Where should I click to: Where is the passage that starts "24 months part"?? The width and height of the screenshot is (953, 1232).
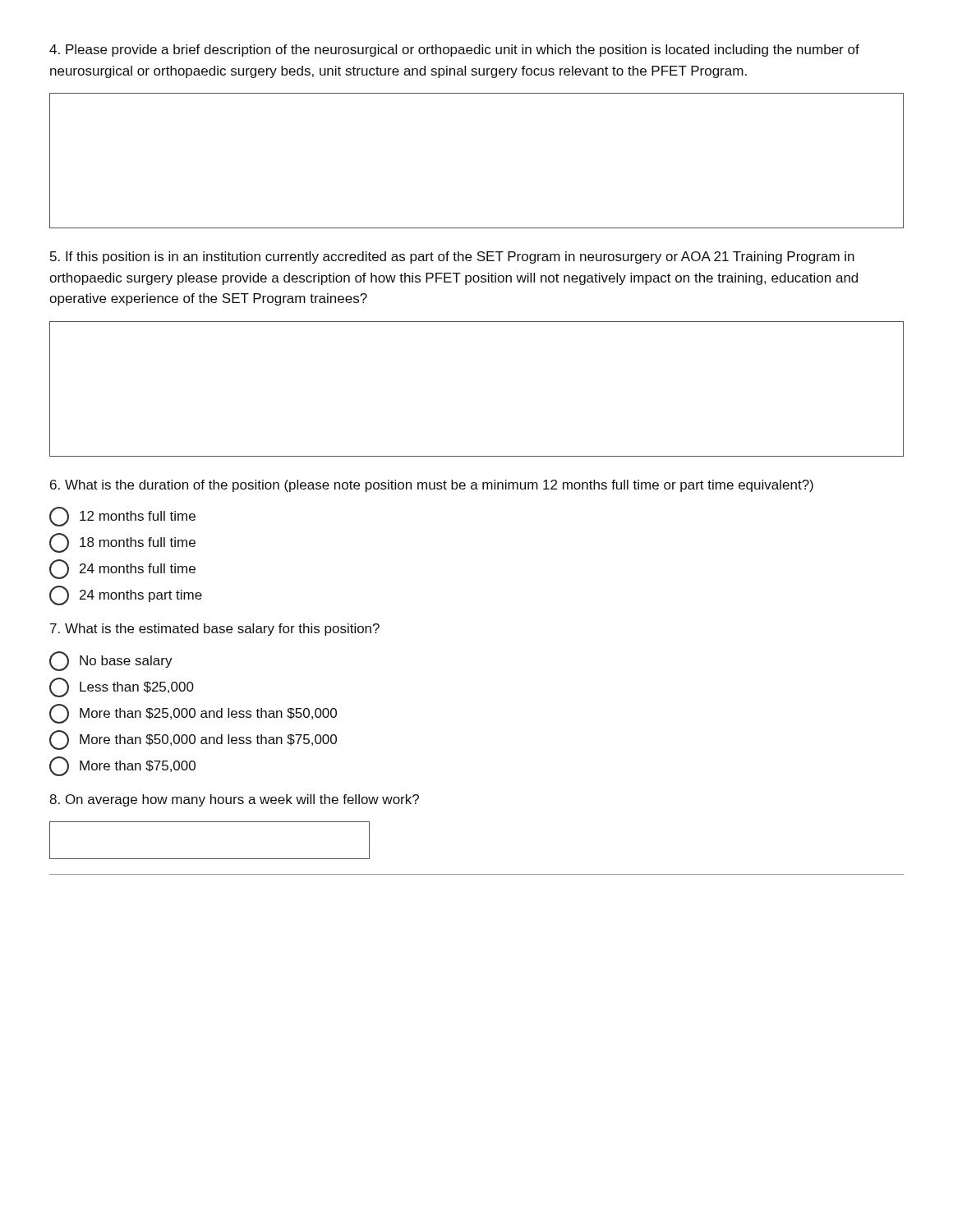[x=126, y=595]
